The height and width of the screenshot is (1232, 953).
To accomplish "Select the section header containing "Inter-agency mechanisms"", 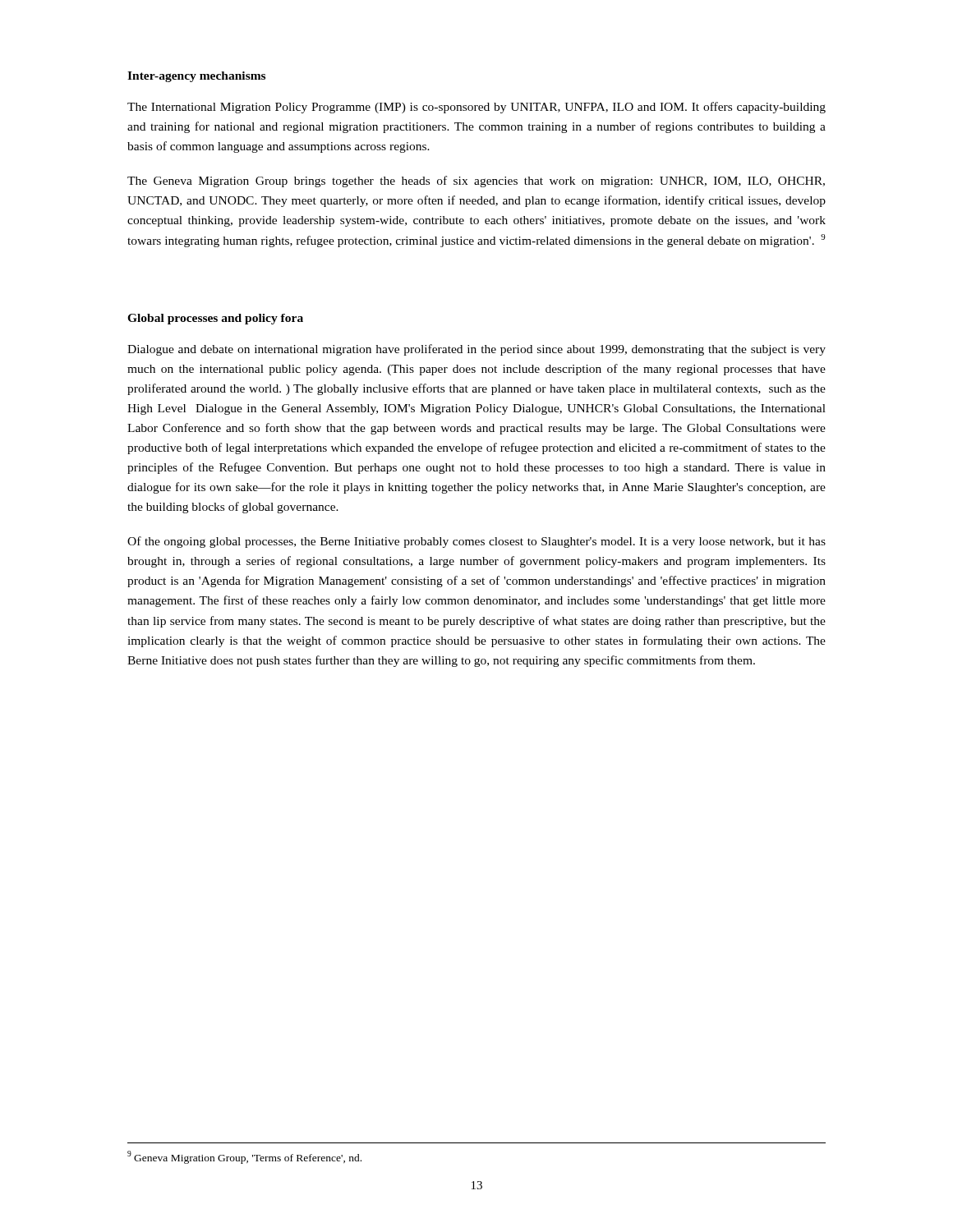I will tap(197, 75).
